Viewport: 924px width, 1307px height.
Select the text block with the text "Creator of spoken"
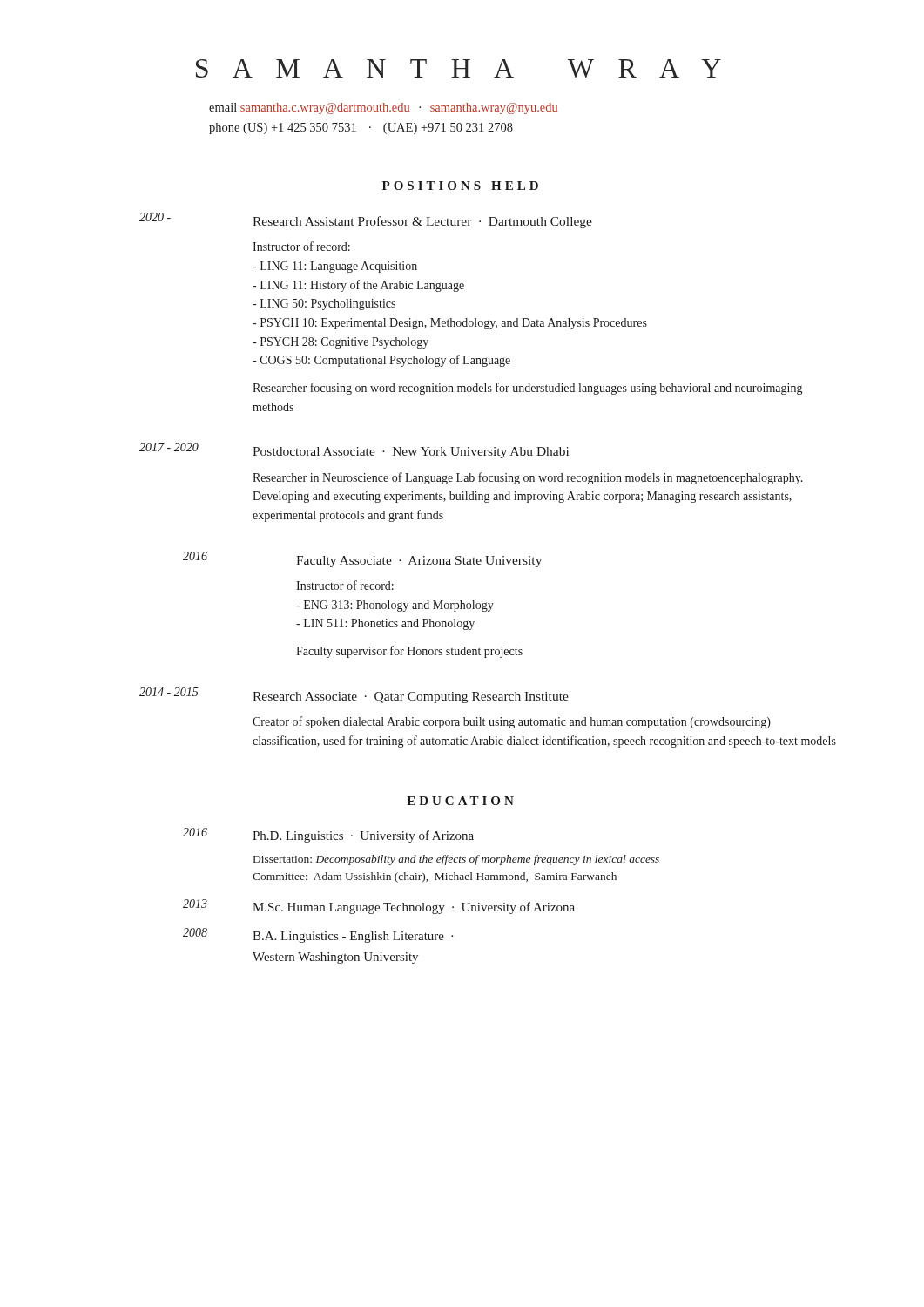click(544, 731)
